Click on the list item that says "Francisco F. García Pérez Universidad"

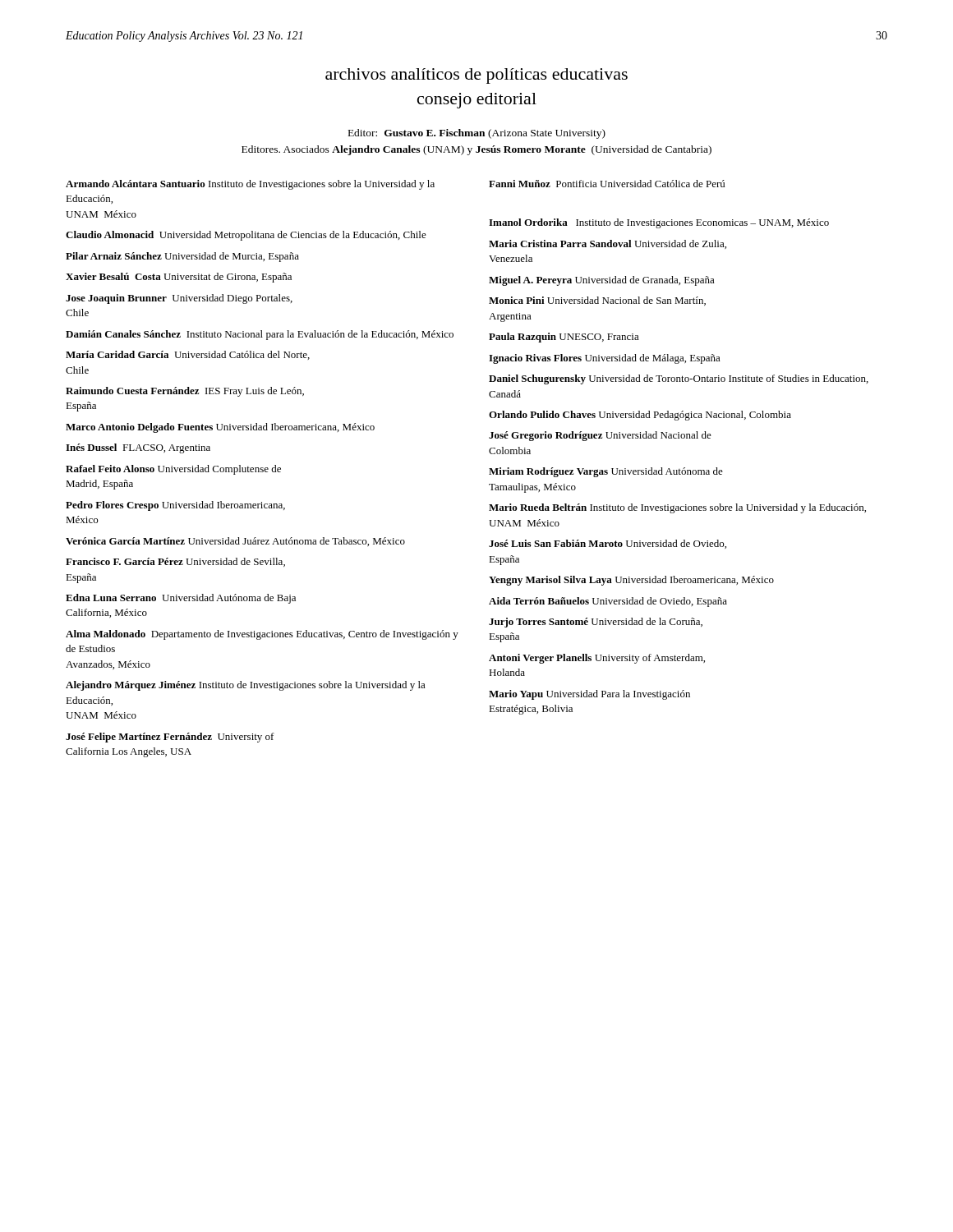pyautogui.click(x=176, y=569)
